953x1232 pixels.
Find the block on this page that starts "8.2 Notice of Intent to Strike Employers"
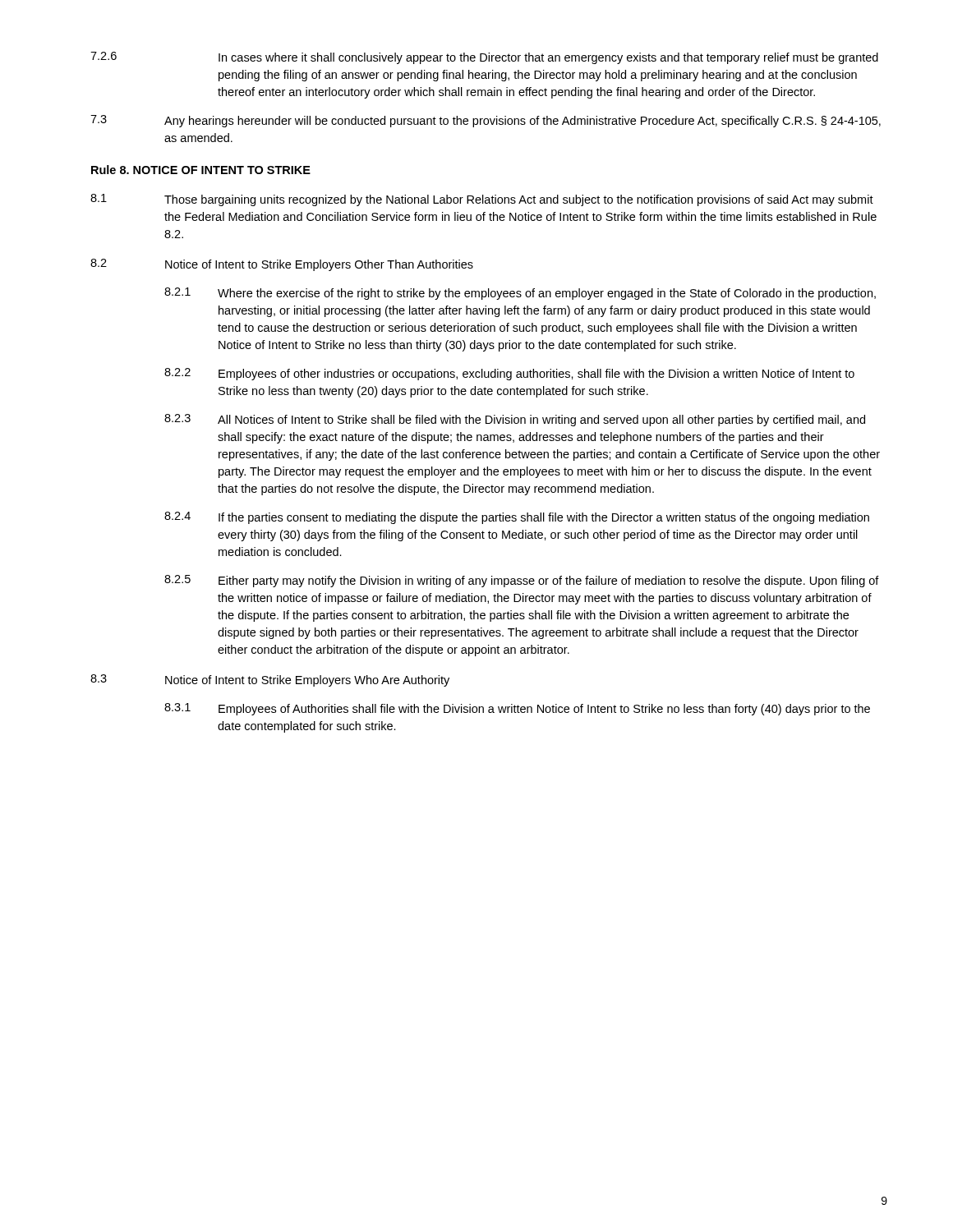tap(282, 265)
